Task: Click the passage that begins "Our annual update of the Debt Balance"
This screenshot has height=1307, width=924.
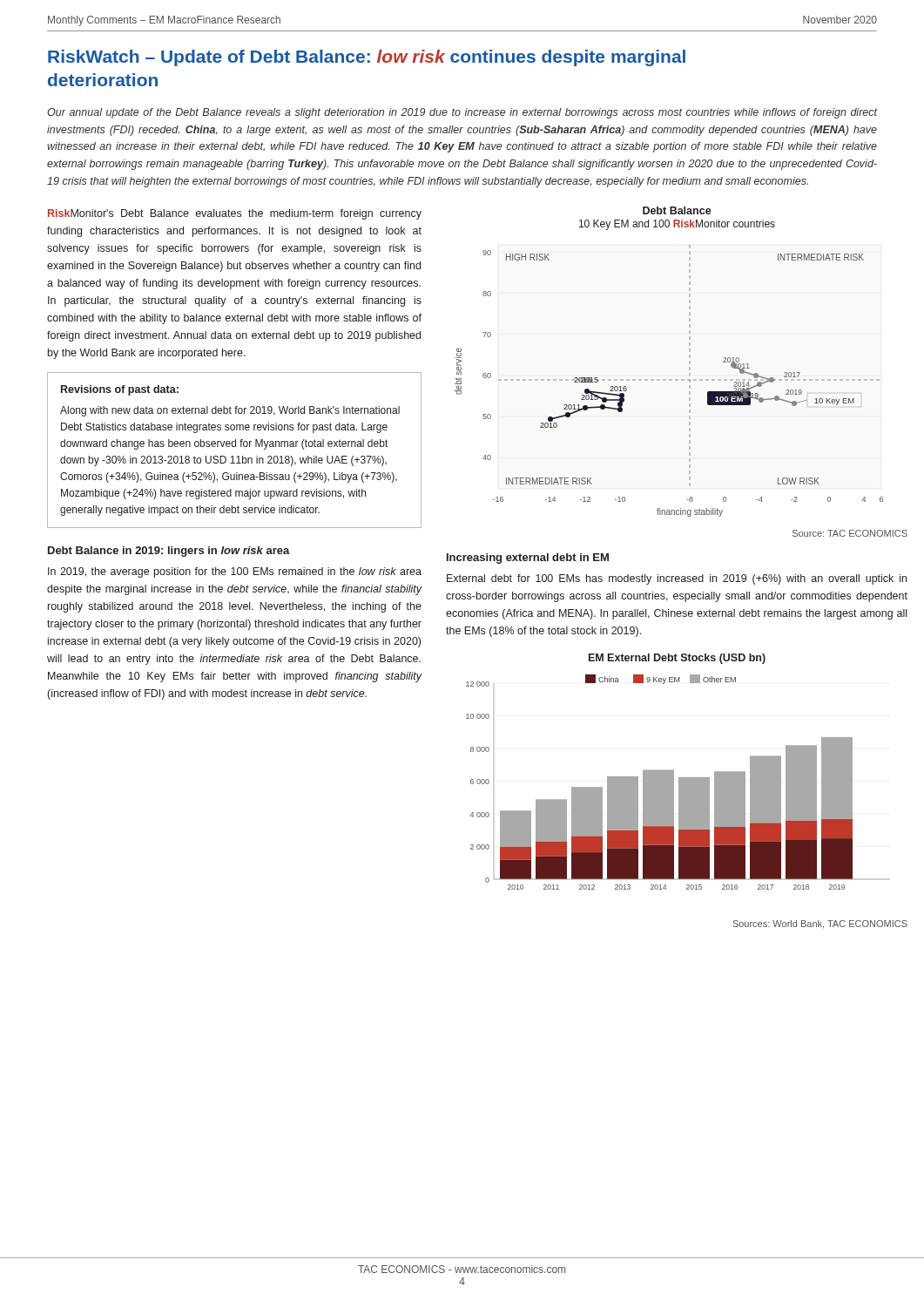Action: tap(462, 147)
